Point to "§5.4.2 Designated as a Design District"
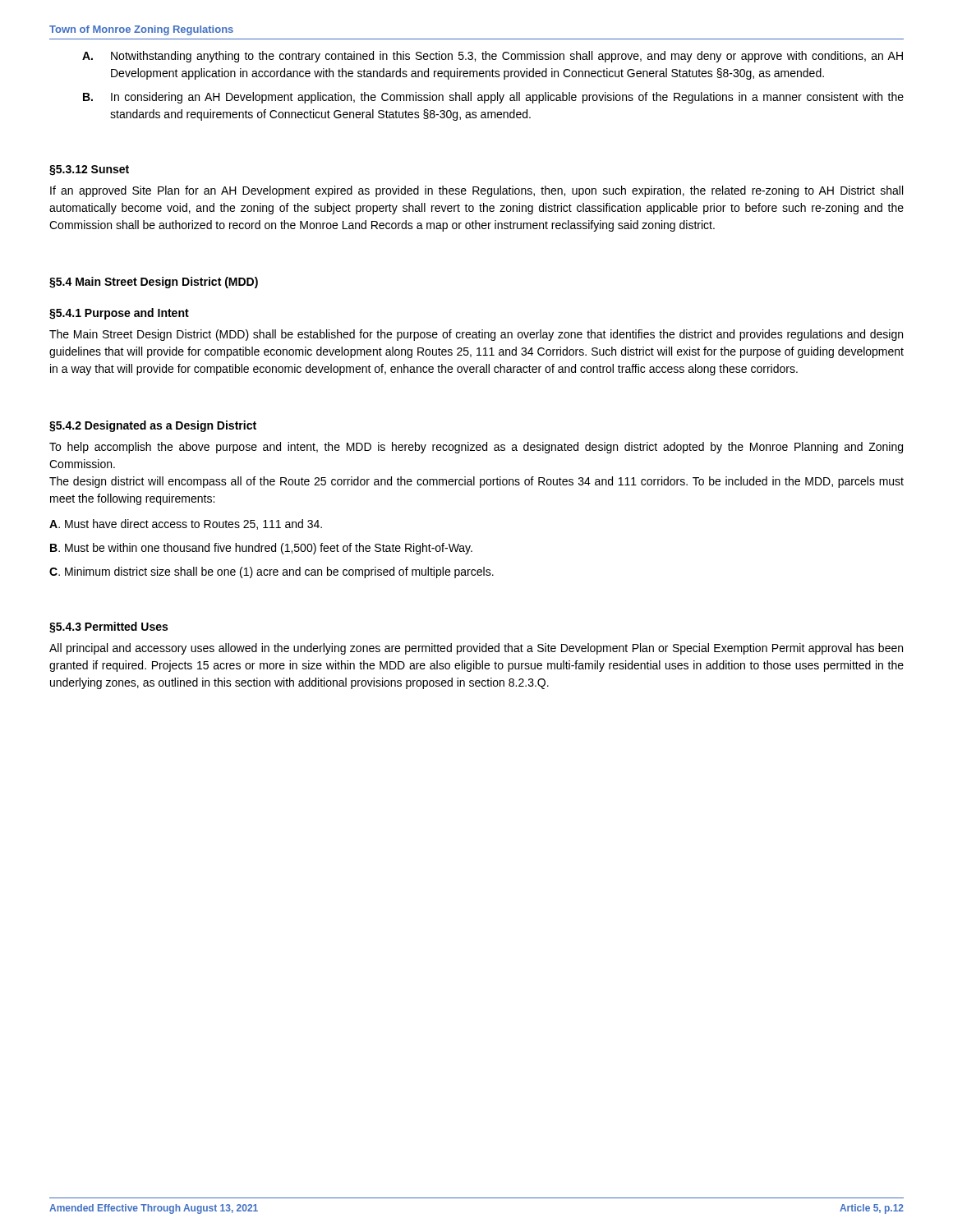Screen dimensions: 1232x953 153,425
